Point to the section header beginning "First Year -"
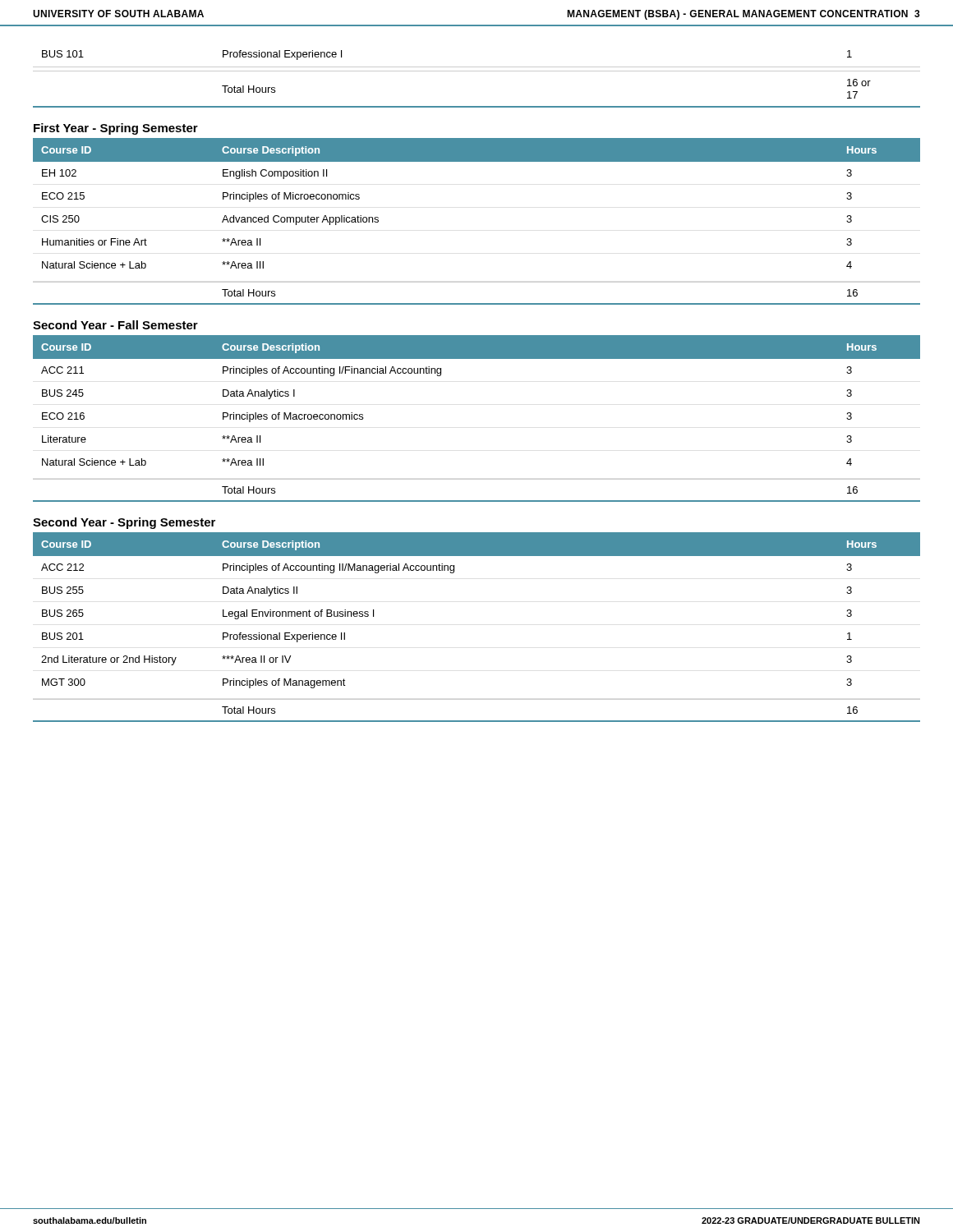This screenshot has height=1232, width=953. (x=115, y=128)
